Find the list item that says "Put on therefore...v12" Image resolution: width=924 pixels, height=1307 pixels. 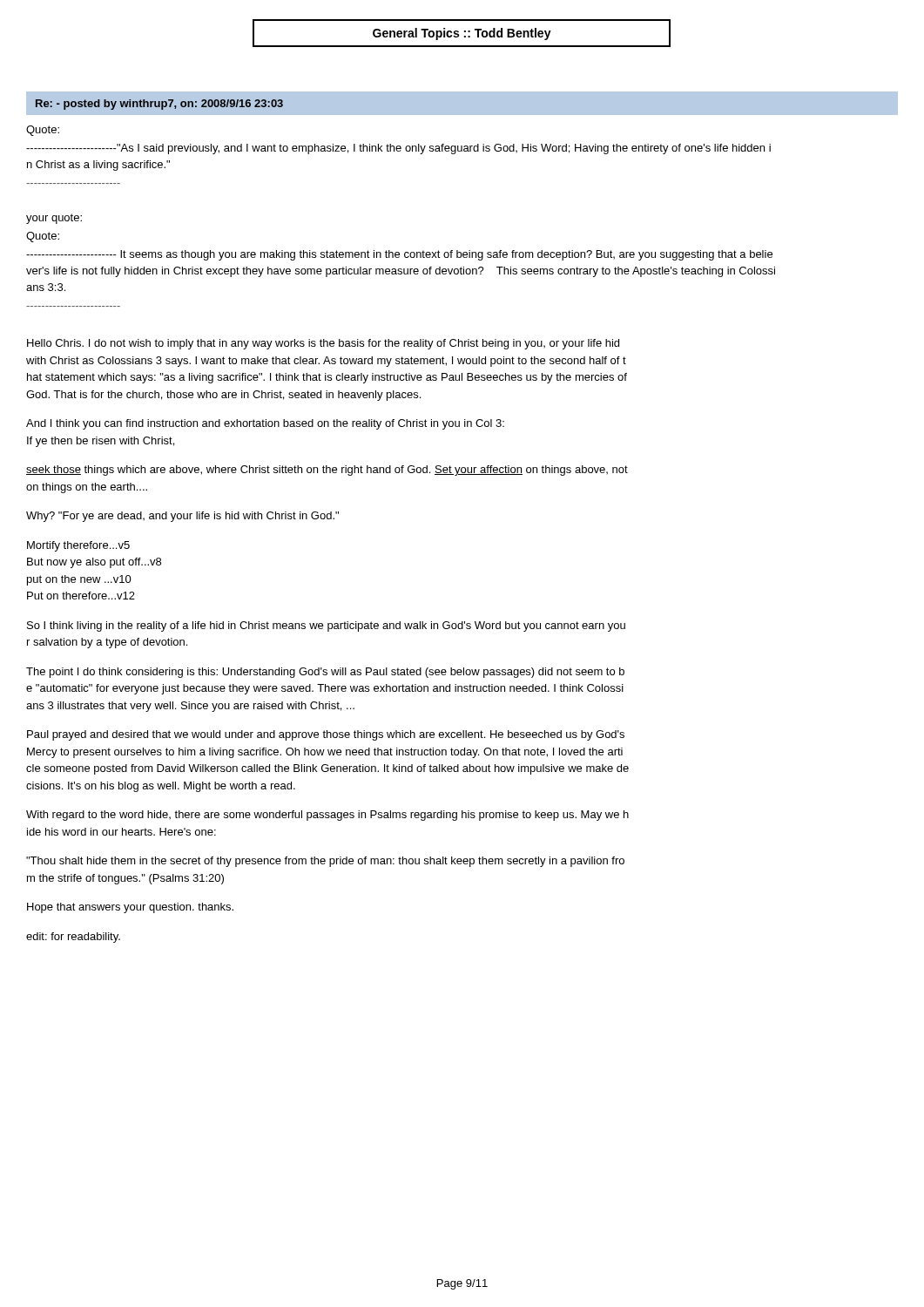tap(81, 596)
